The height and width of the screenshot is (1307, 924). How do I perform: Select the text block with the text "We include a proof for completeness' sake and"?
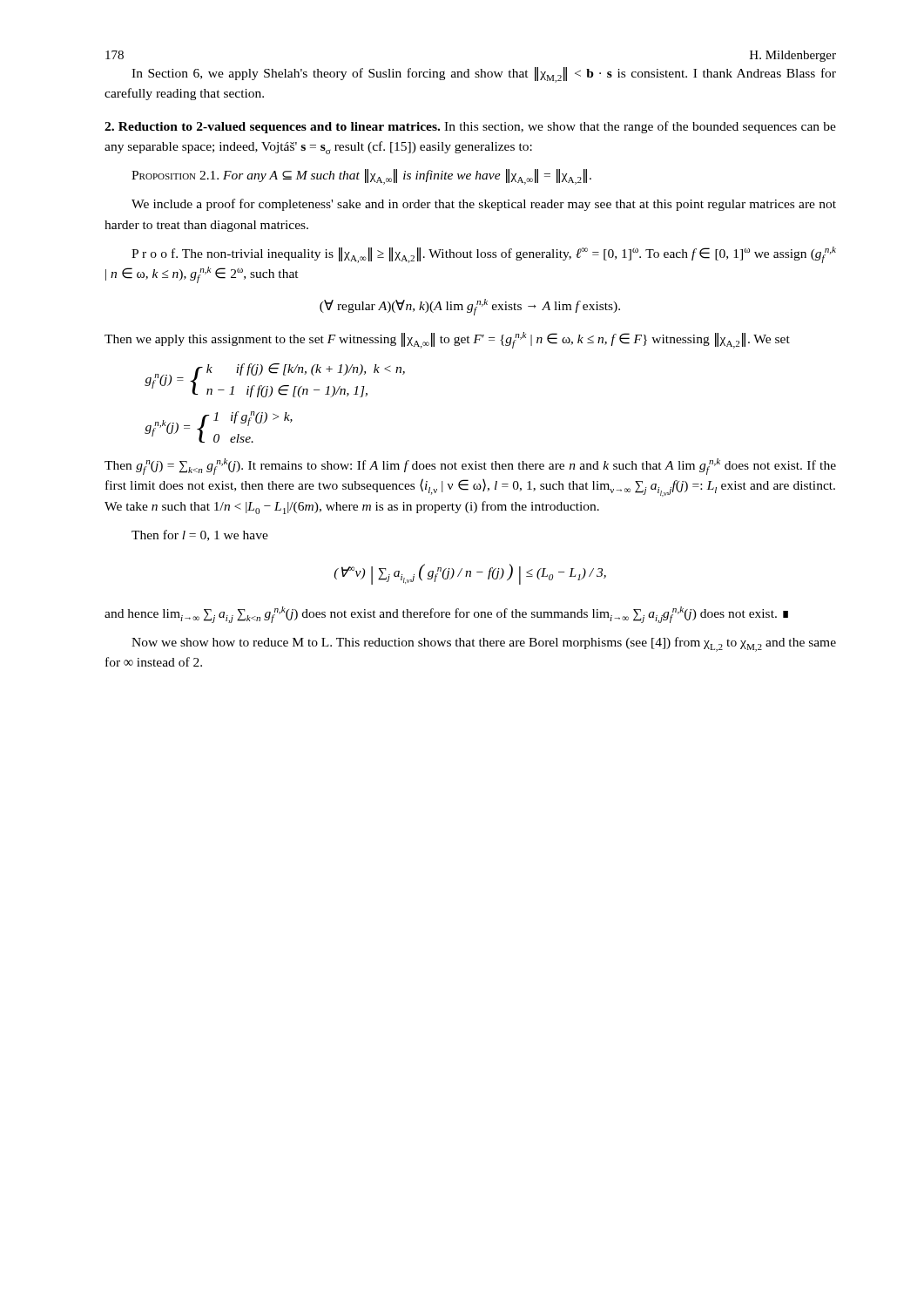(470, 214)
